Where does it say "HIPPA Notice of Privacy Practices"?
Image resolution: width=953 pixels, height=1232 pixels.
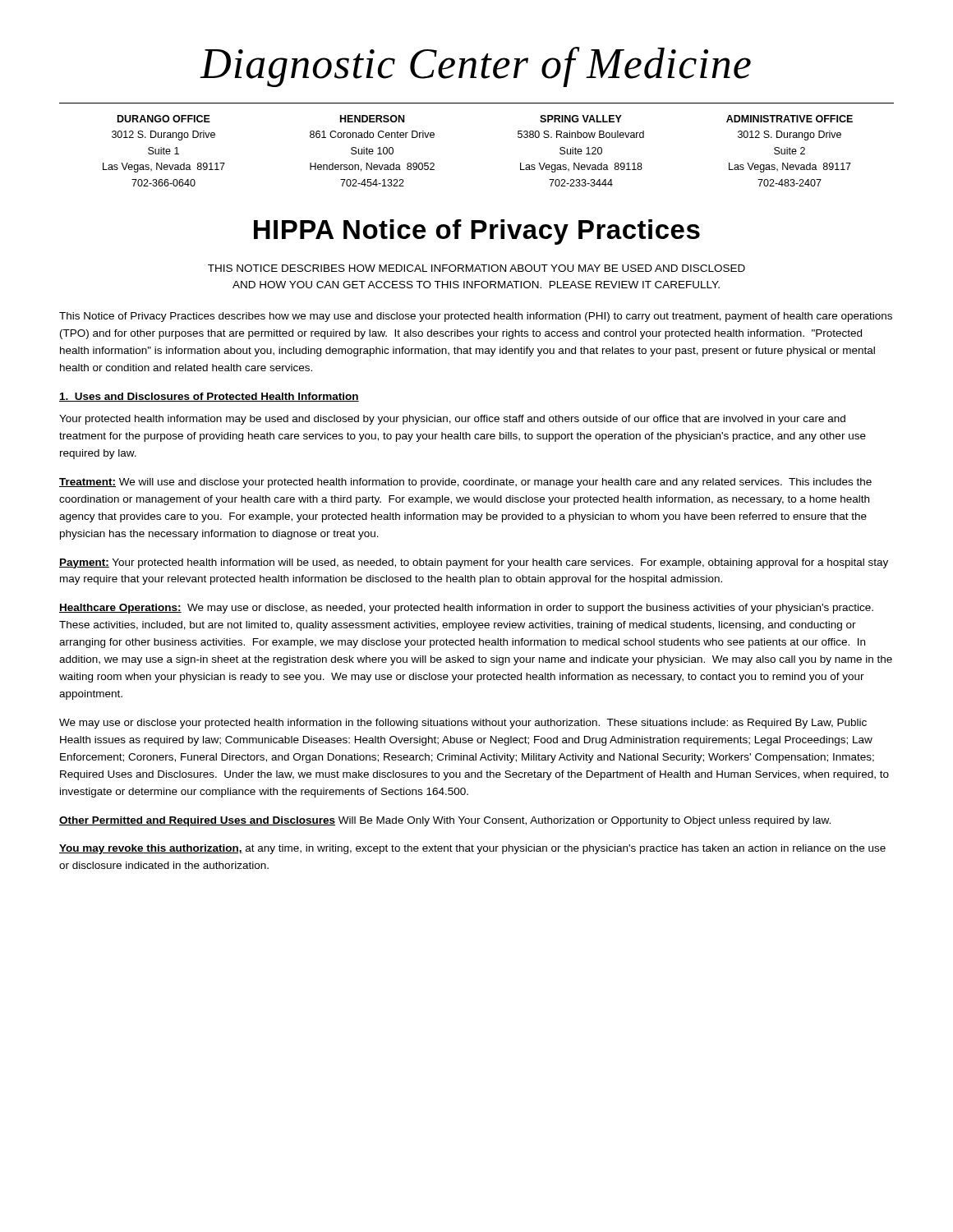click(476, 230)
